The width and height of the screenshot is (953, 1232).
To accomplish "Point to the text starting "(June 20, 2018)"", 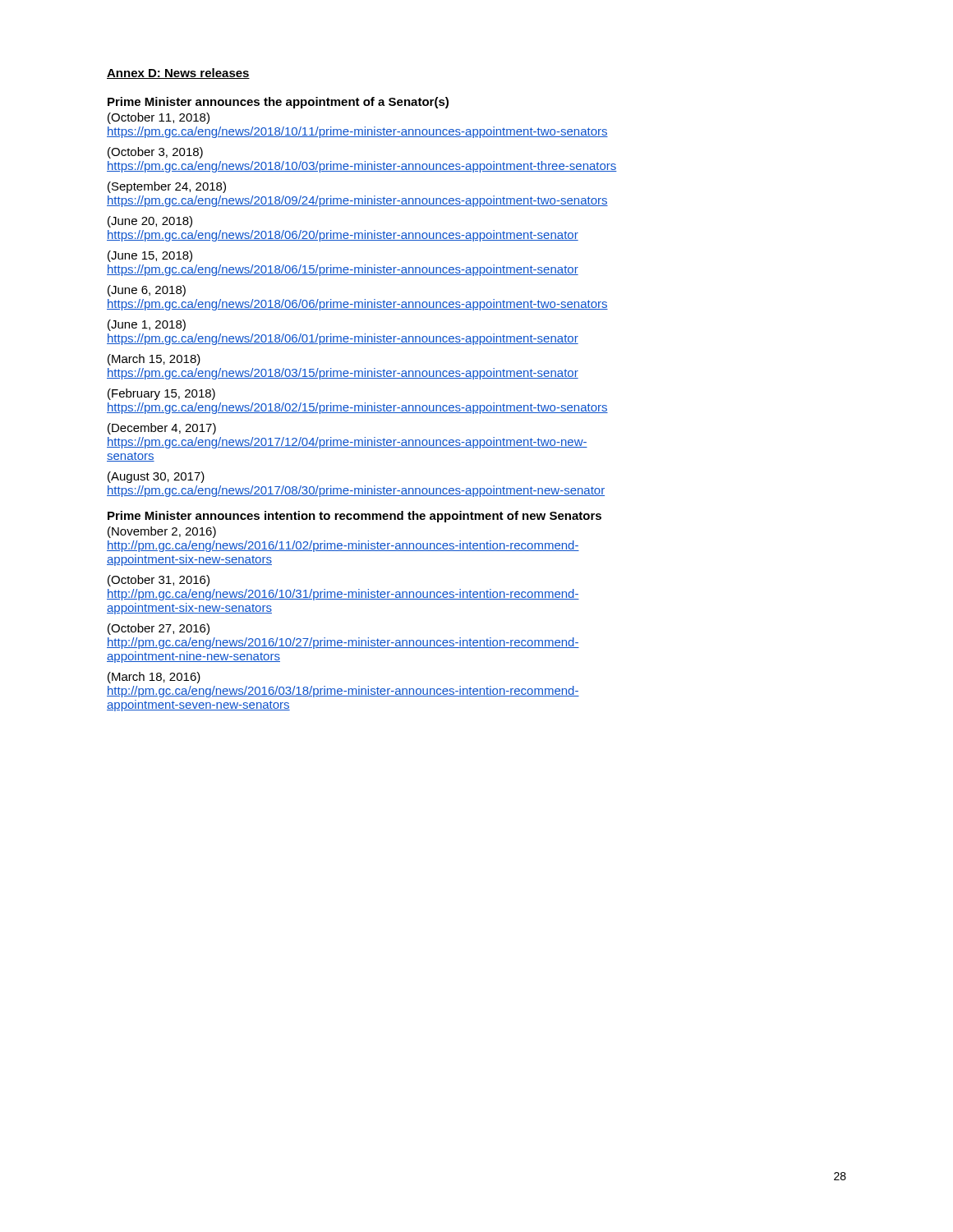I will coord(150,221).
